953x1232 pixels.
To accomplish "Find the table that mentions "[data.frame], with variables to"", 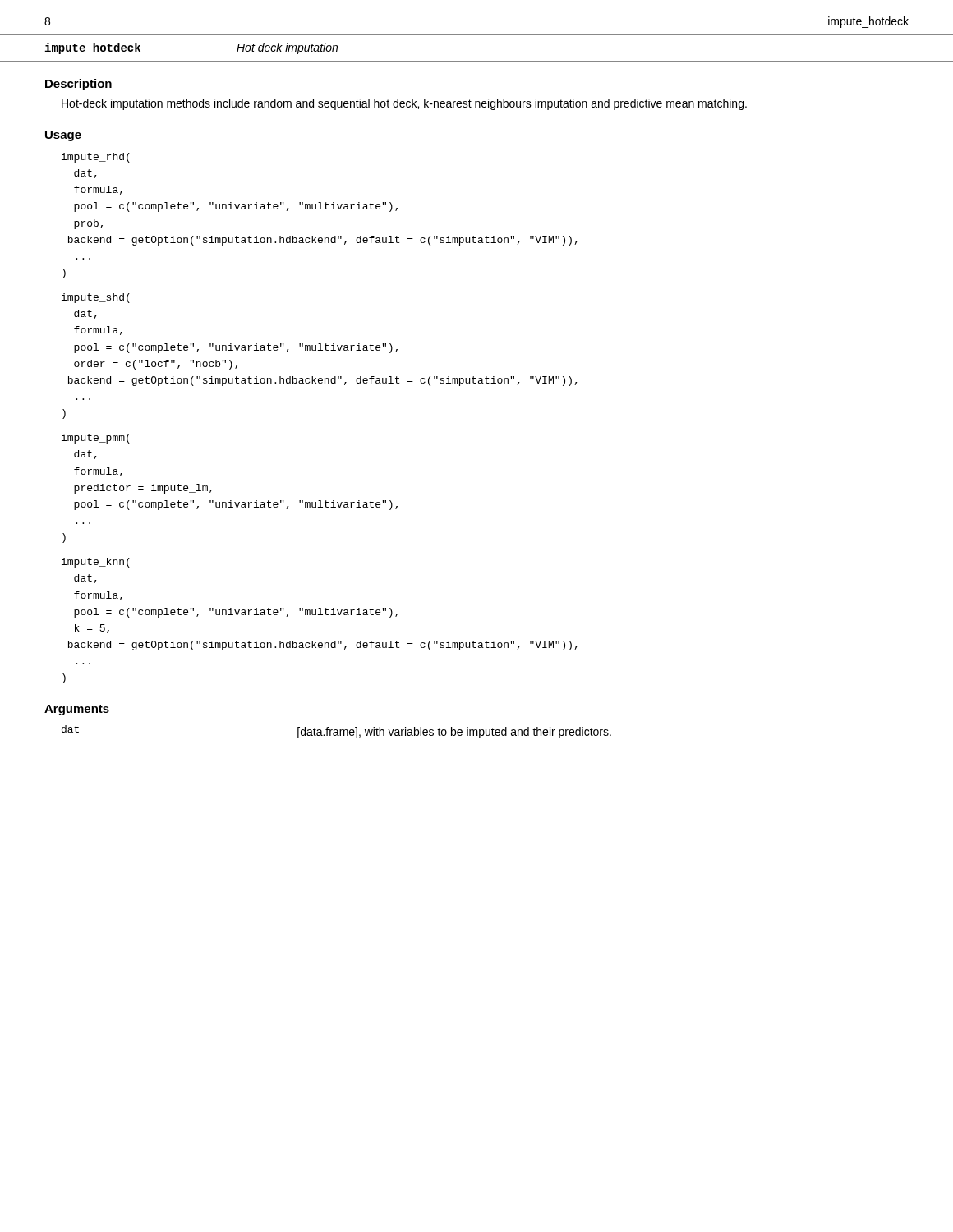I will point(485,732).
